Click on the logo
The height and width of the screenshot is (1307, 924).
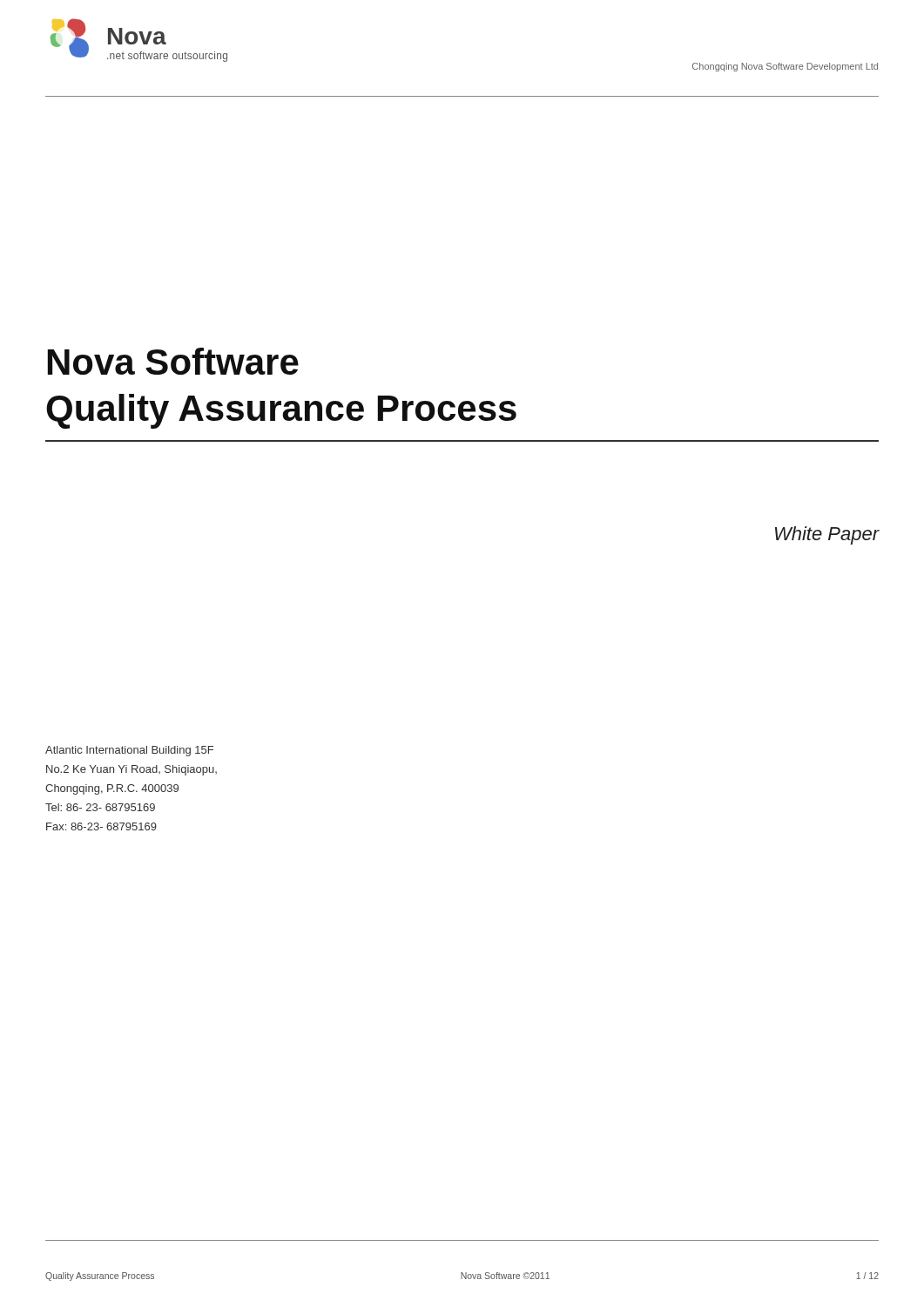tap(114, 35)
